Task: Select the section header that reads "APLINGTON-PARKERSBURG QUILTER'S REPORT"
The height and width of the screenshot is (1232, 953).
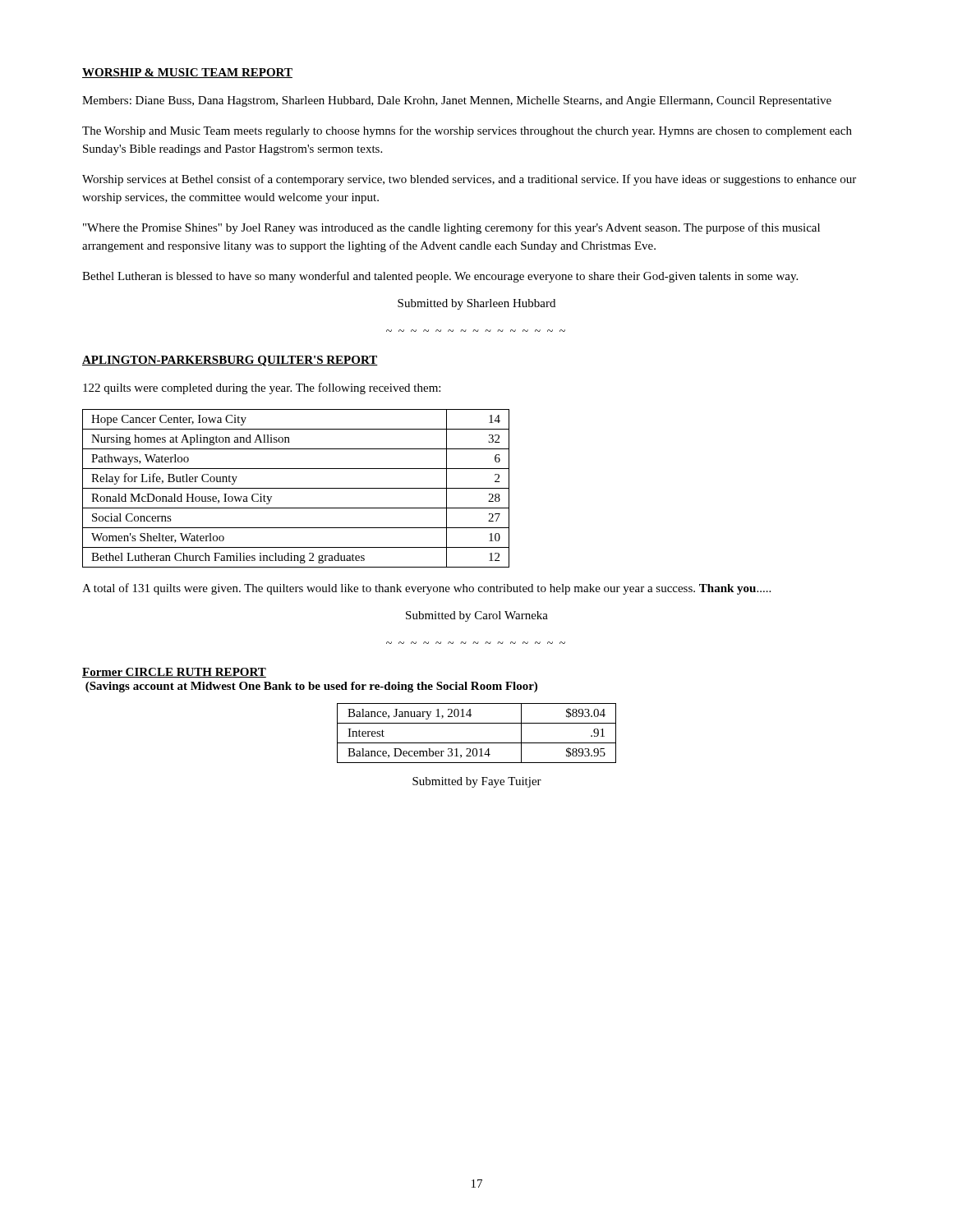Action: pyautogui.click(x=230, y=360)
